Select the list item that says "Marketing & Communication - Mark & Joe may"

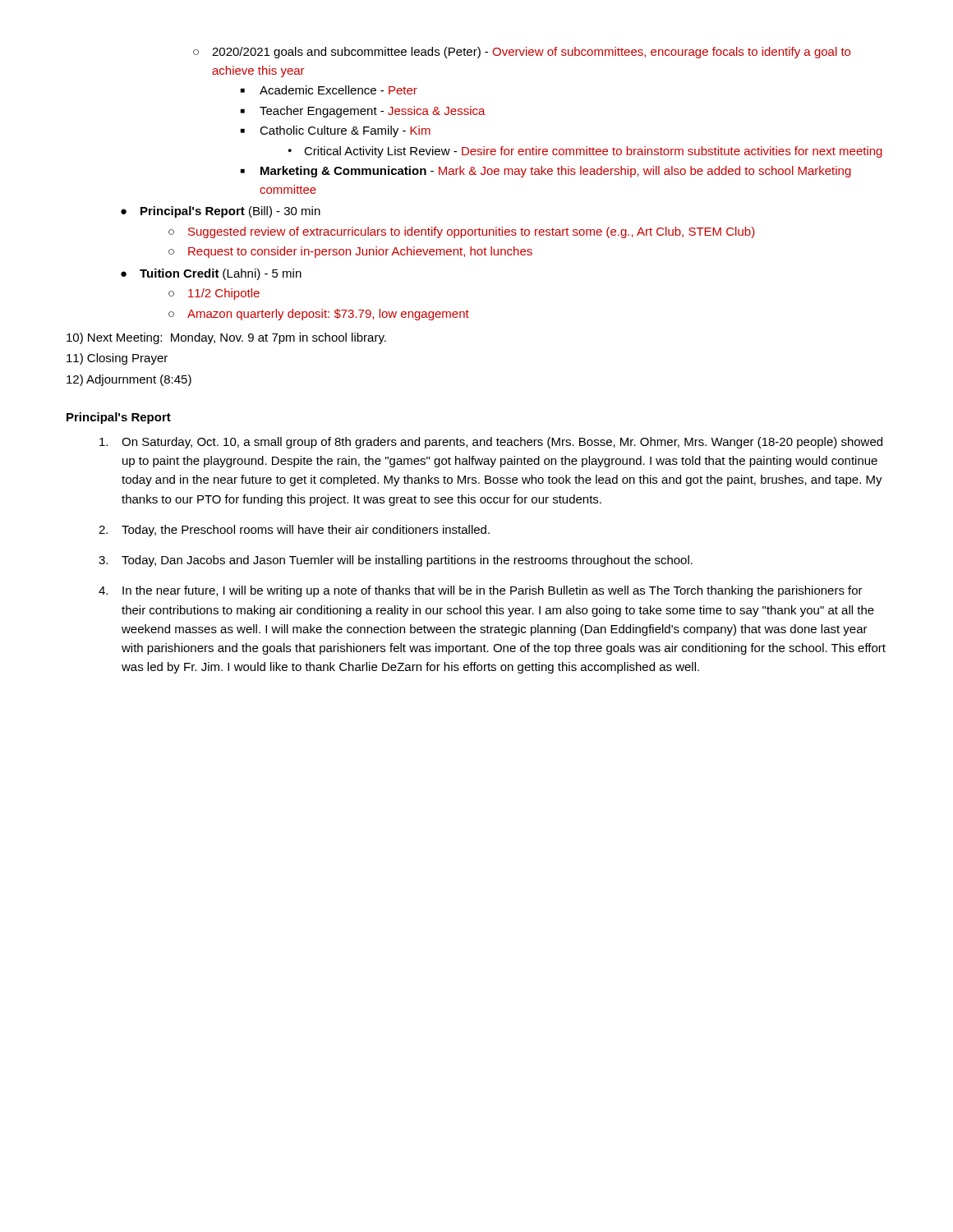pos(556,180)
